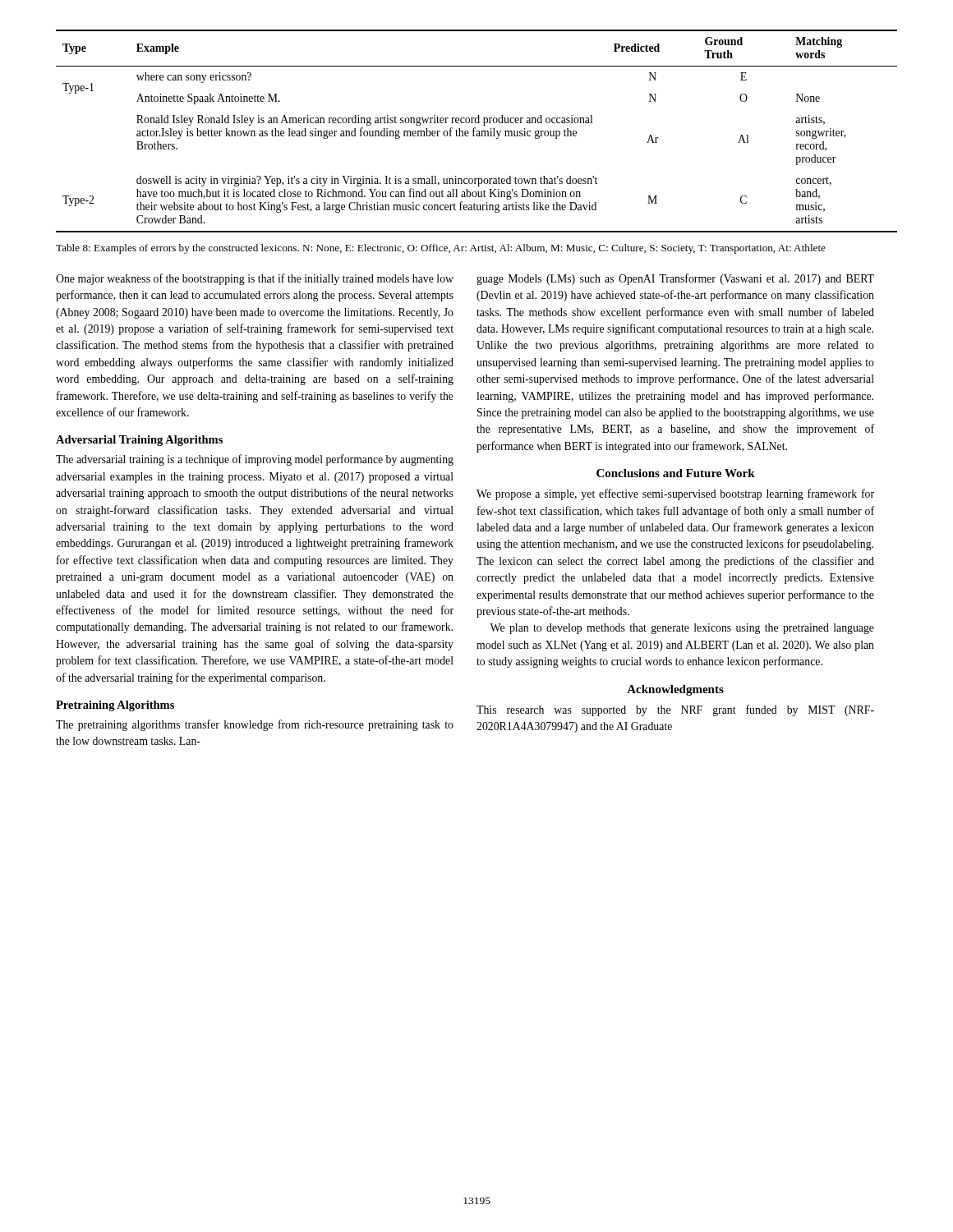Find the section header that reads "Adversarial Training Algorithms"
The image size is (953, 1232).
(x=139, y=441)
